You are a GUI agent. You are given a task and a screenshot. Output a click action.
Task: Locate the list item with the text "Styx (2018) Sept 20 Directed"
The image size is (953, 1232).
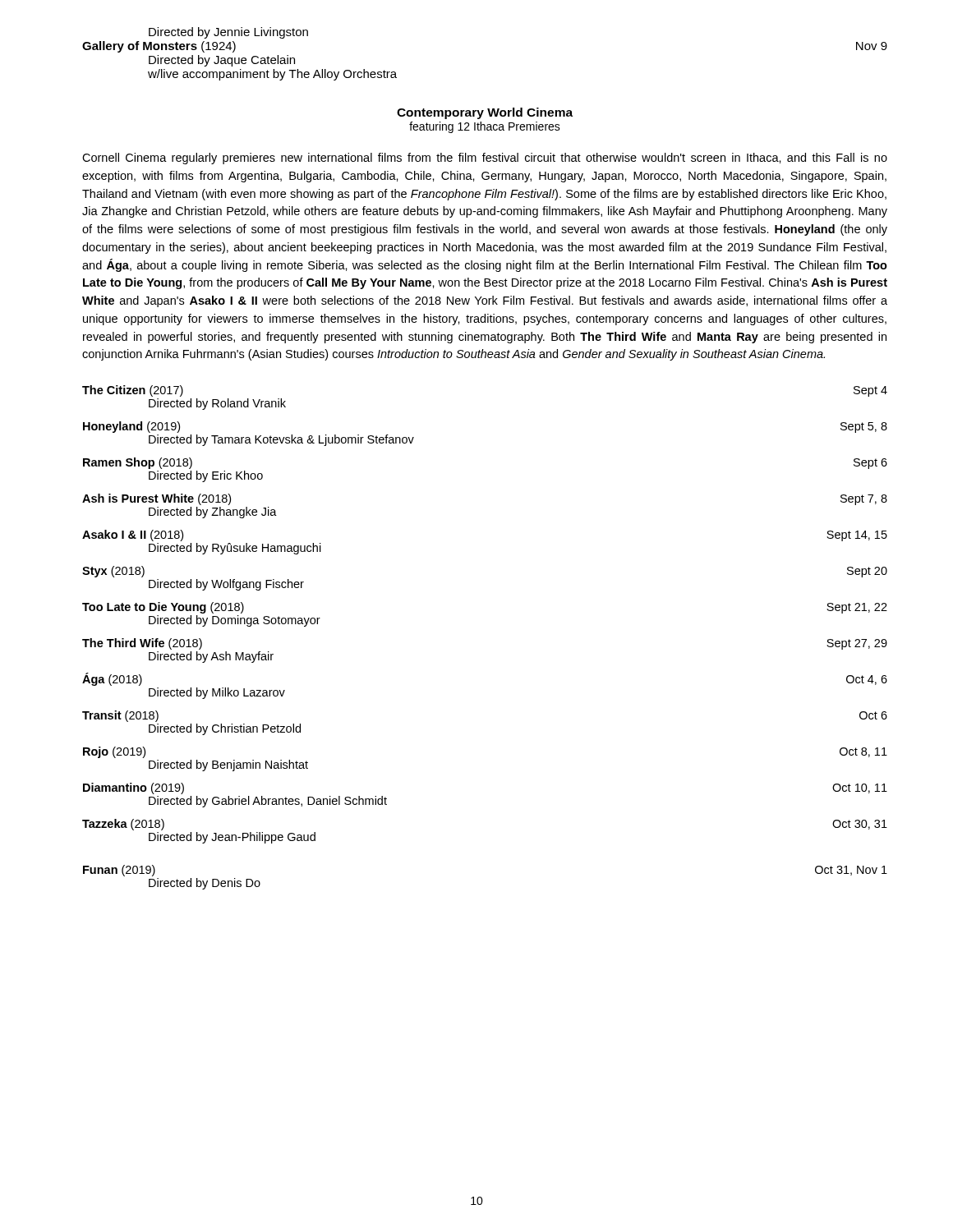tap(112, 571)
